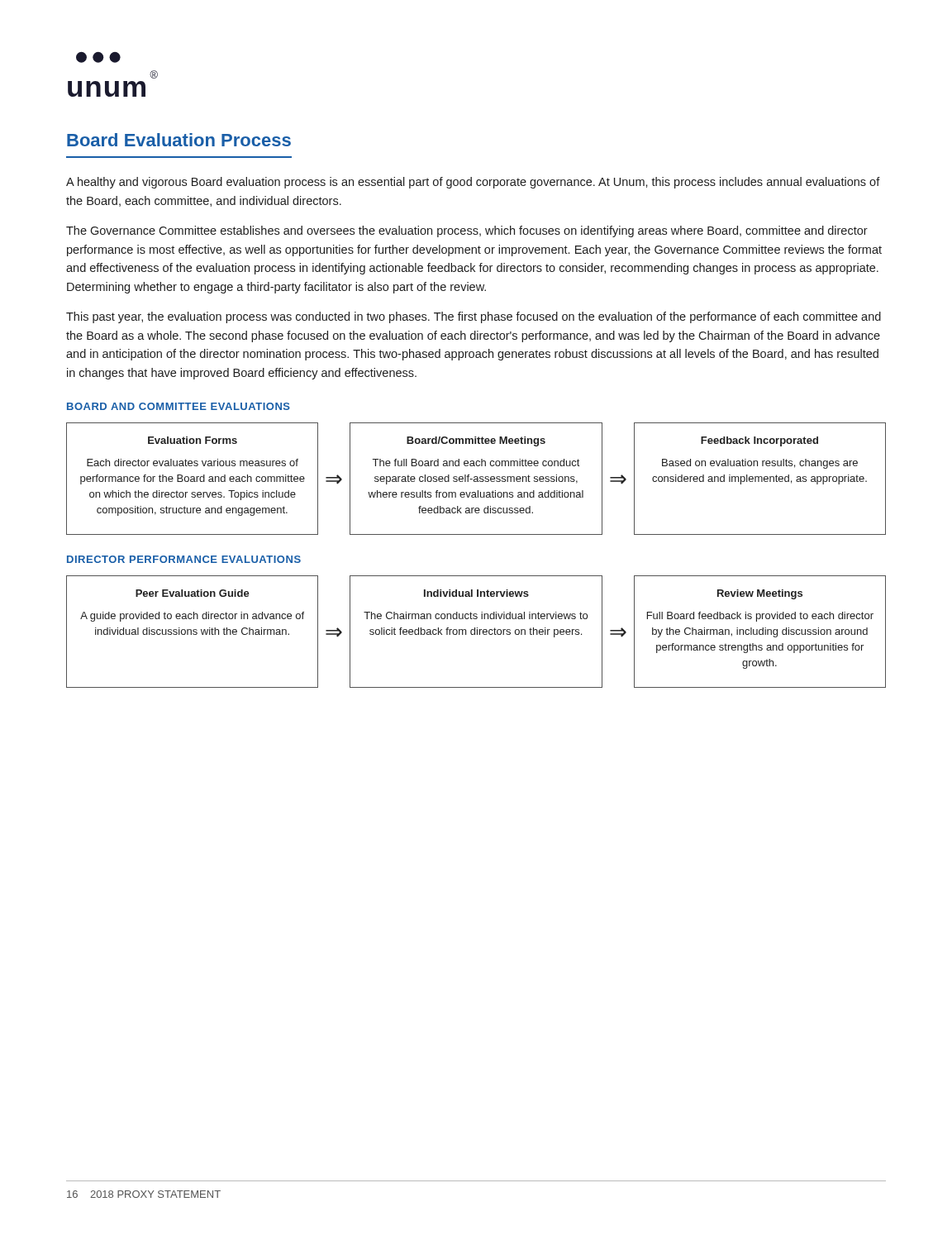The width and height of the screenshot is (952, 1240).
Task: Click where it says "DIRECTOR PERFORMANCE EVALUATIONS"
Action: tap(184, 559)
